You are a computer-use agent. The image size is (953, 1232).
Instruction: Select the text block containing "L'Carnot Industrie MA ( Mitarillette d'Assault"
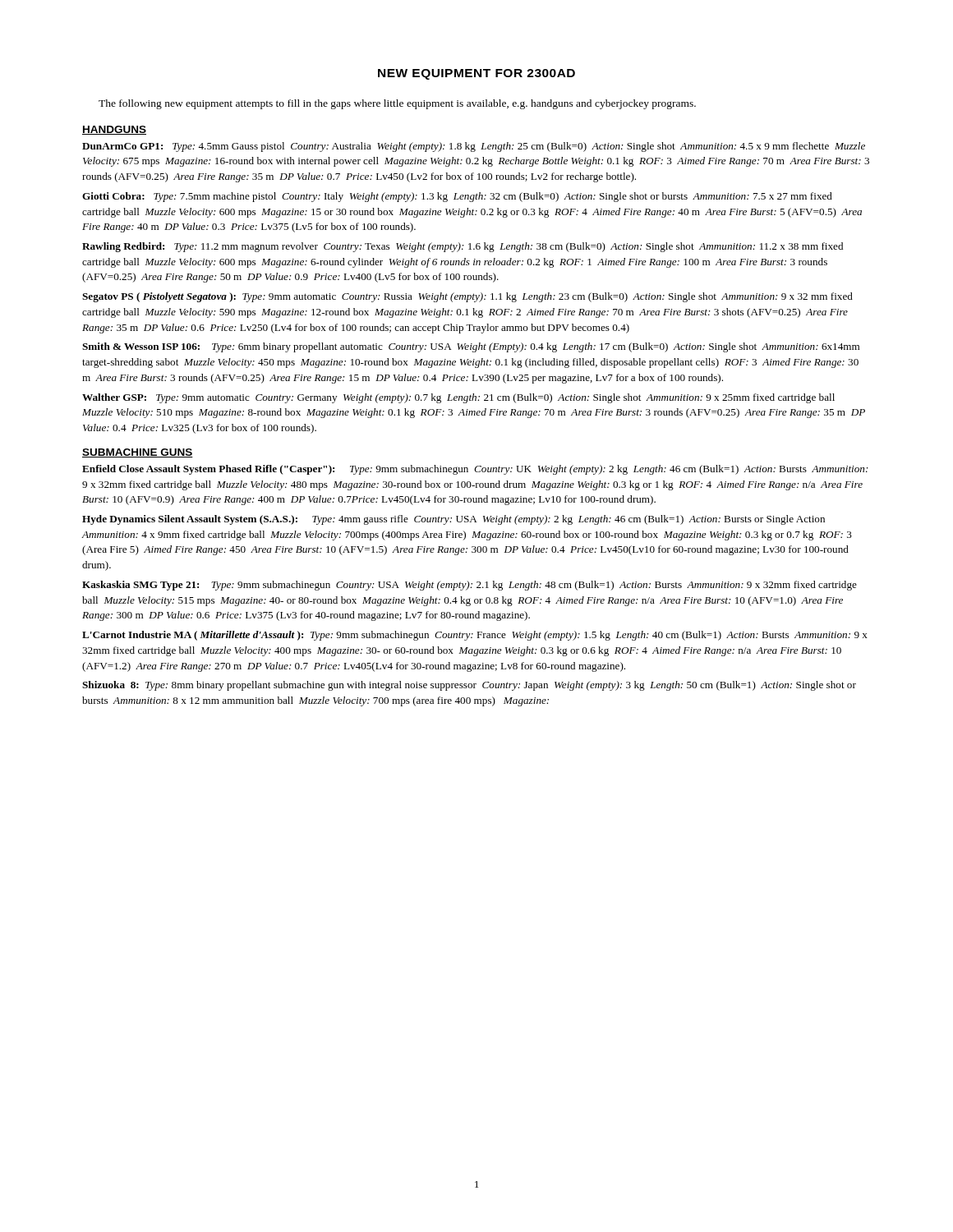pyautogui.click(x=475, y=650)
